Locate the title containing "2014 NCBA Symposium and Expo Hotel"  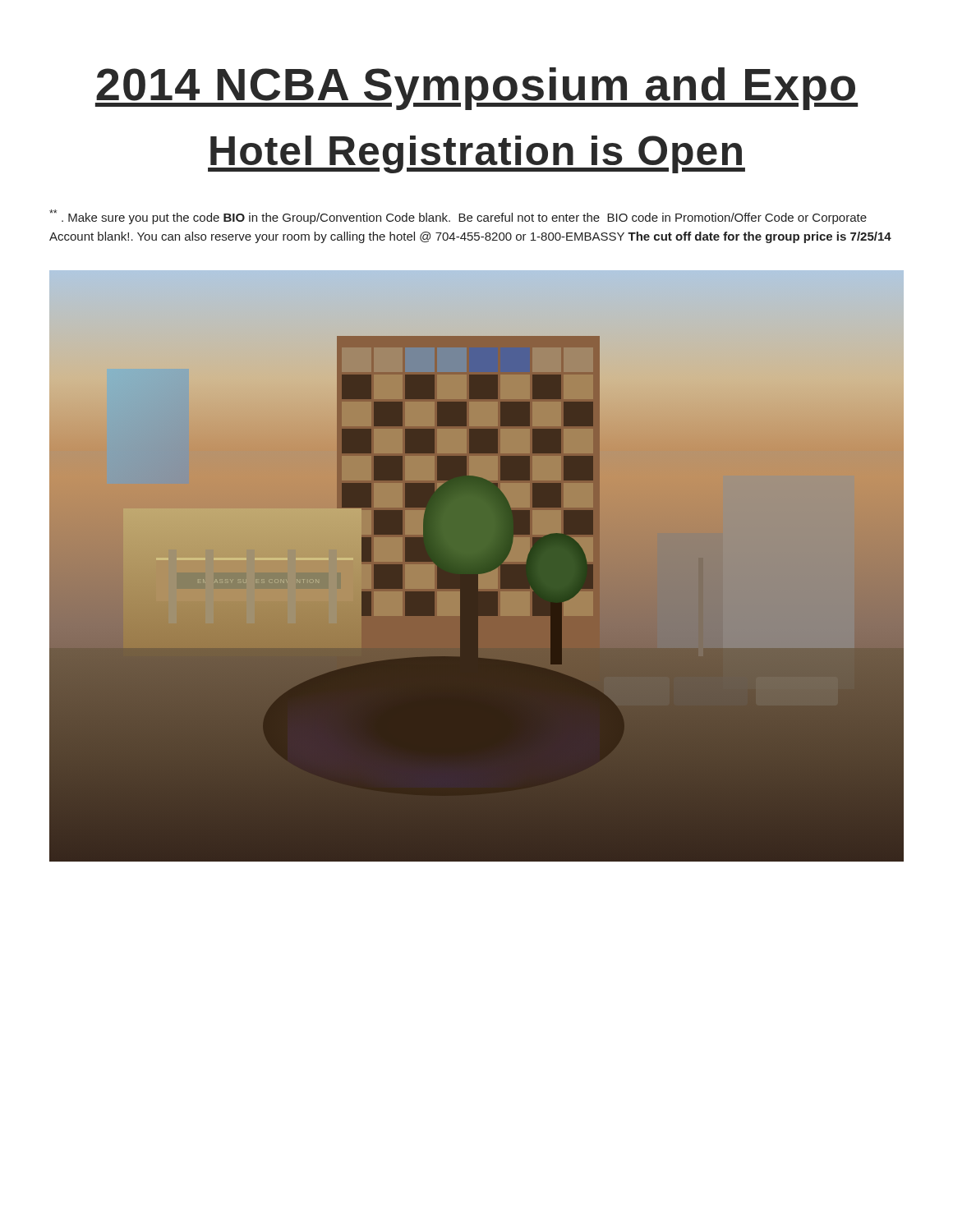[x=476, y=112]
